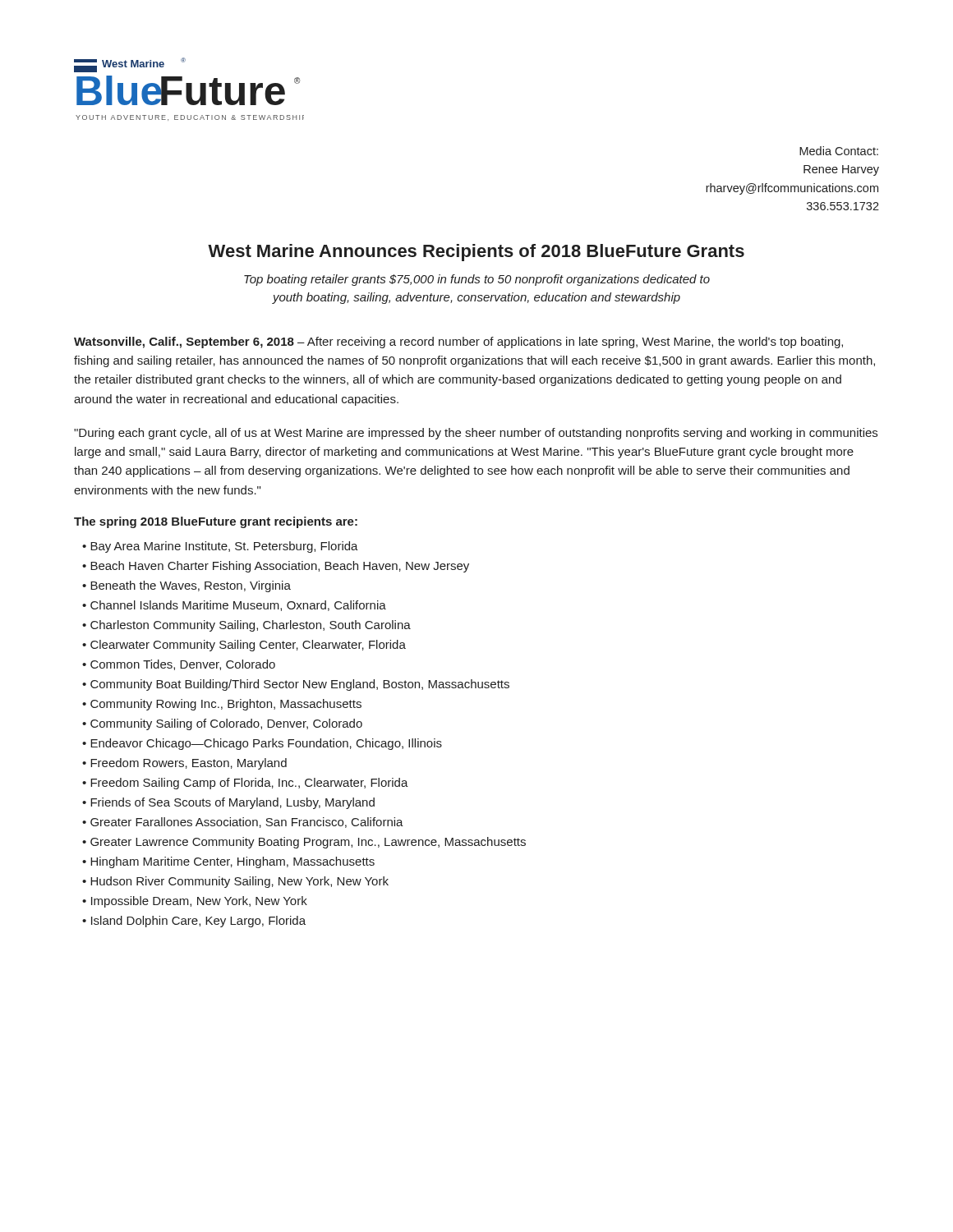Viewport: 953px width, 1232px height.
Task: Point to the block starting "• Community Sailing of Colorado, Denver, Colorado"
Action: click(222, 723)
